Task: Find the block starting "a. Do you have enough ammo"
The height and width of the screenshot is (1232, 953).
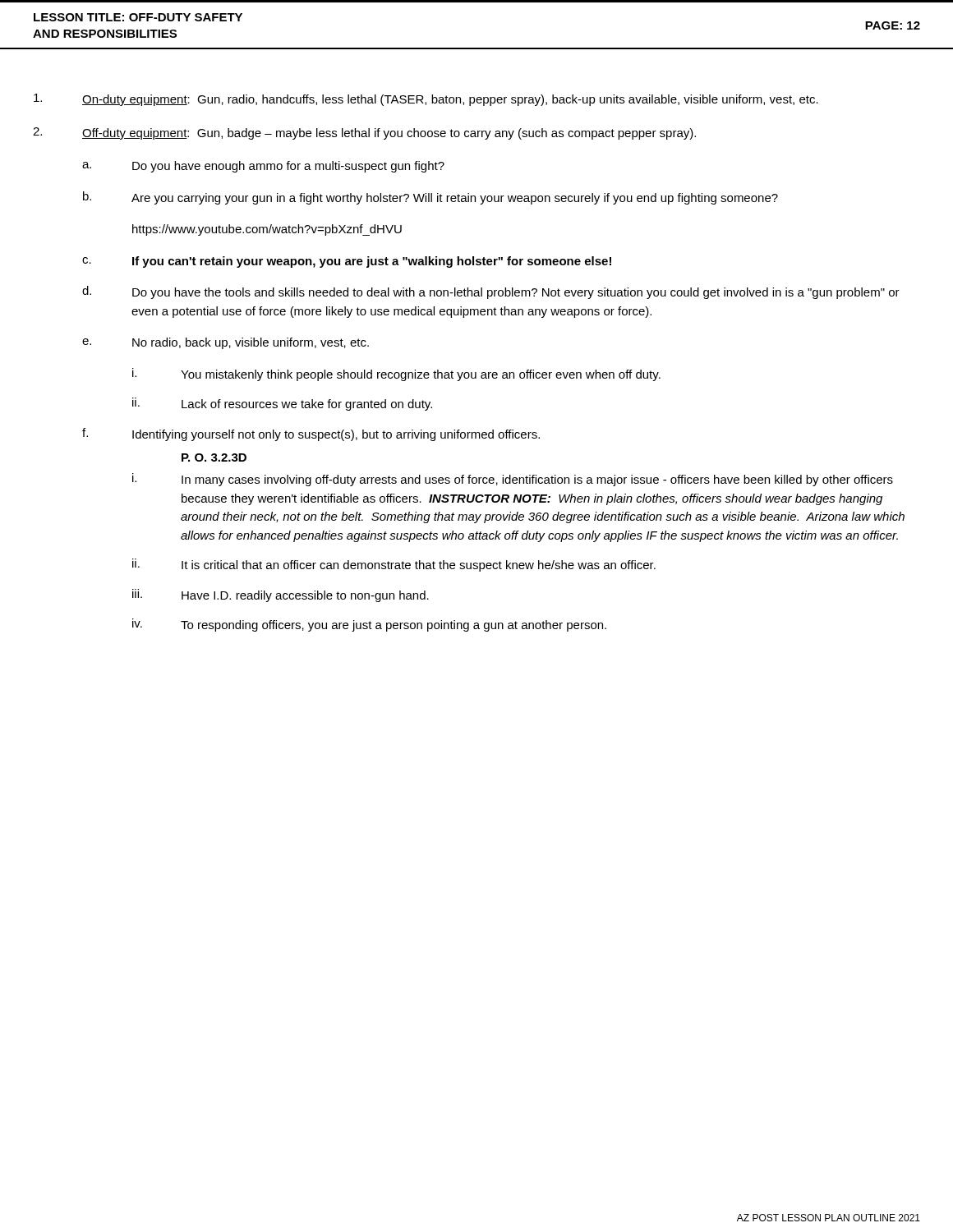Action: coord(263,167)
